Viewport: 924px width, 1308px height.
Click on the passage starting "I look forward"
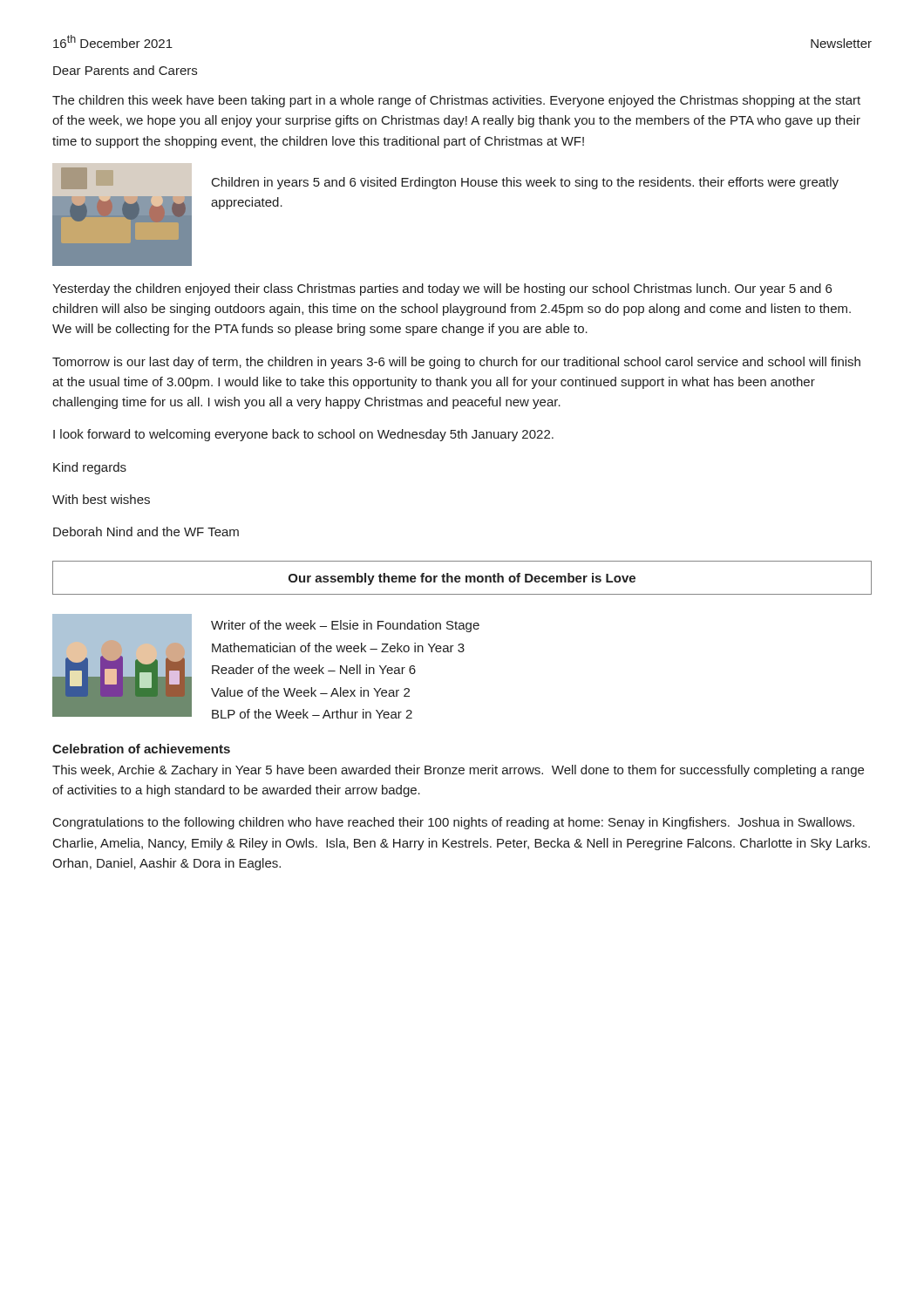(303, 434)
